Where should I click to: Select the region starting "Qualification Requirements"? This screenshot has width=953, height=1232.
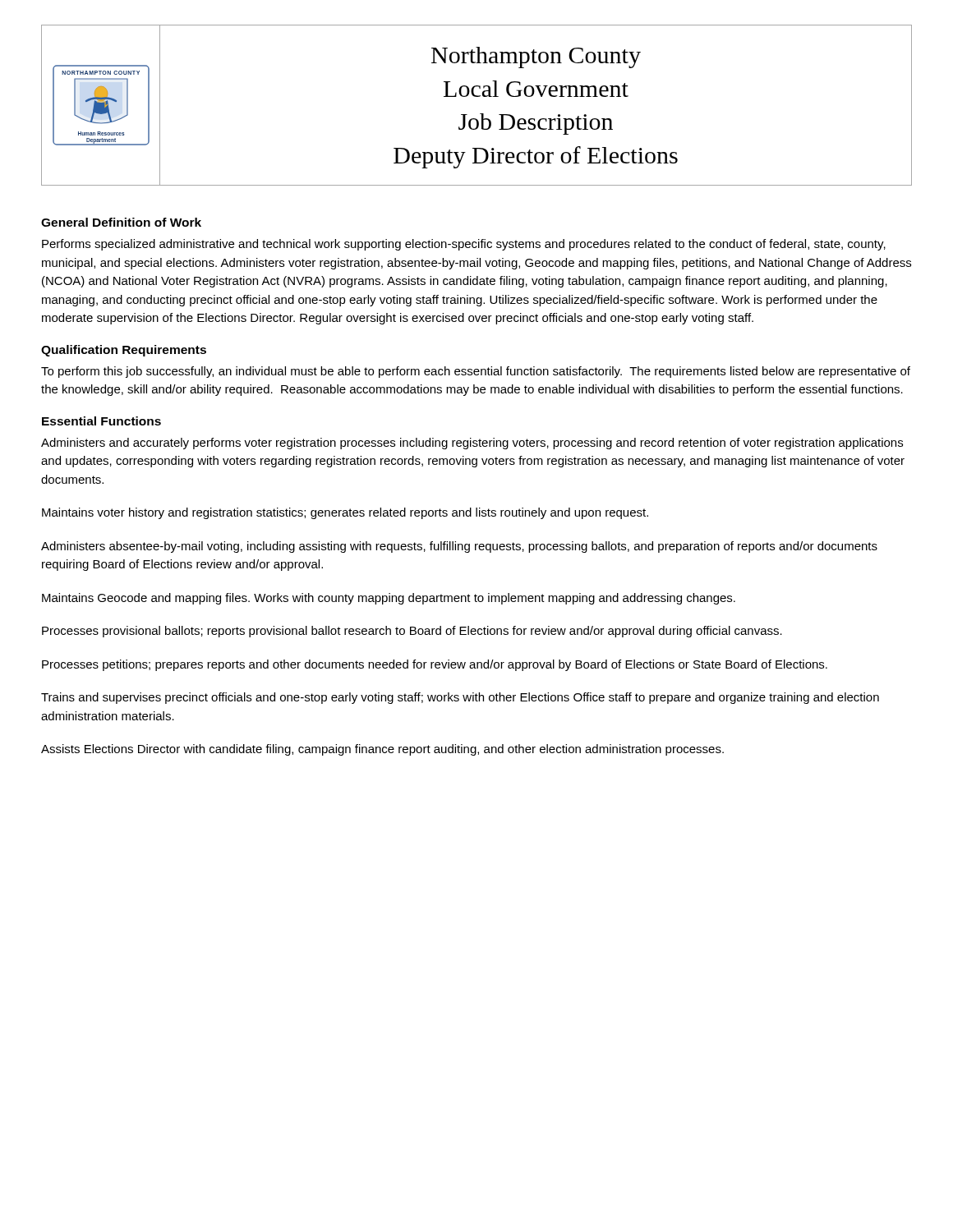tap(124, 349)
